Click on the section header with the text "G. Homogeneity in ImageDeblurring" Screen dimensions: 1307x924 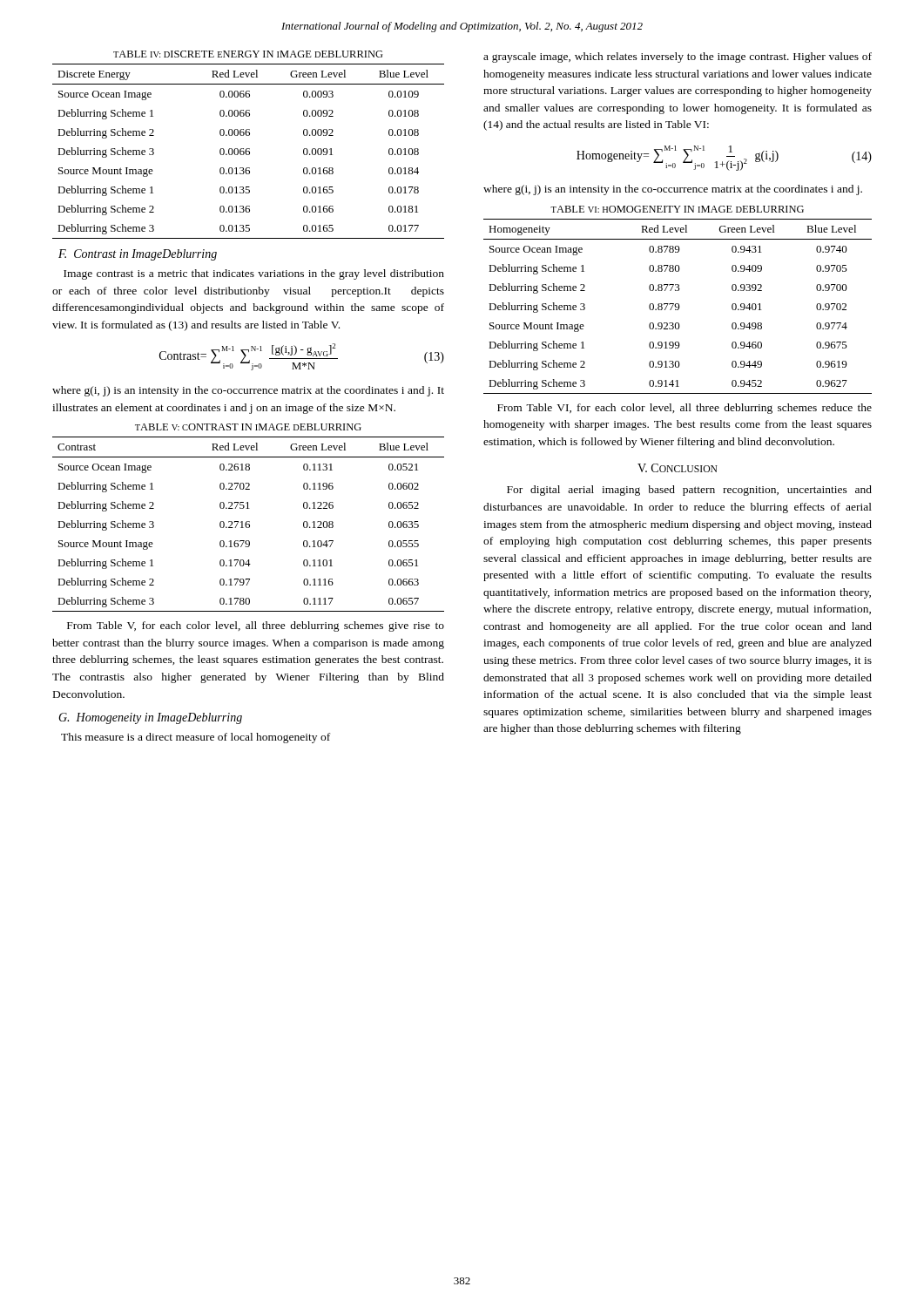tap(147, 718)
